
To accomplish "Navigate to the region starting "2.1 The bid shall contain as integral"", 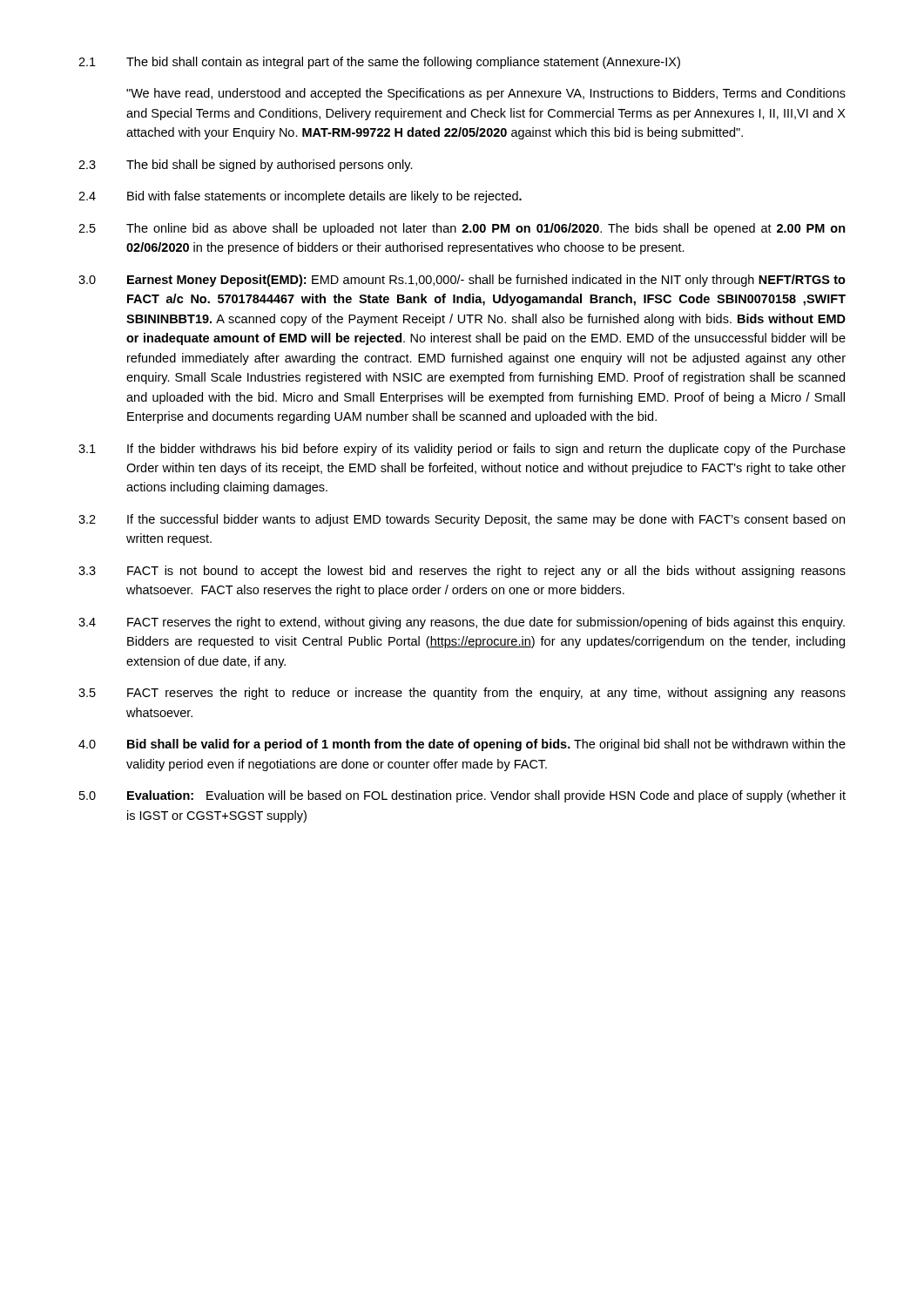I will pos(462,62).
